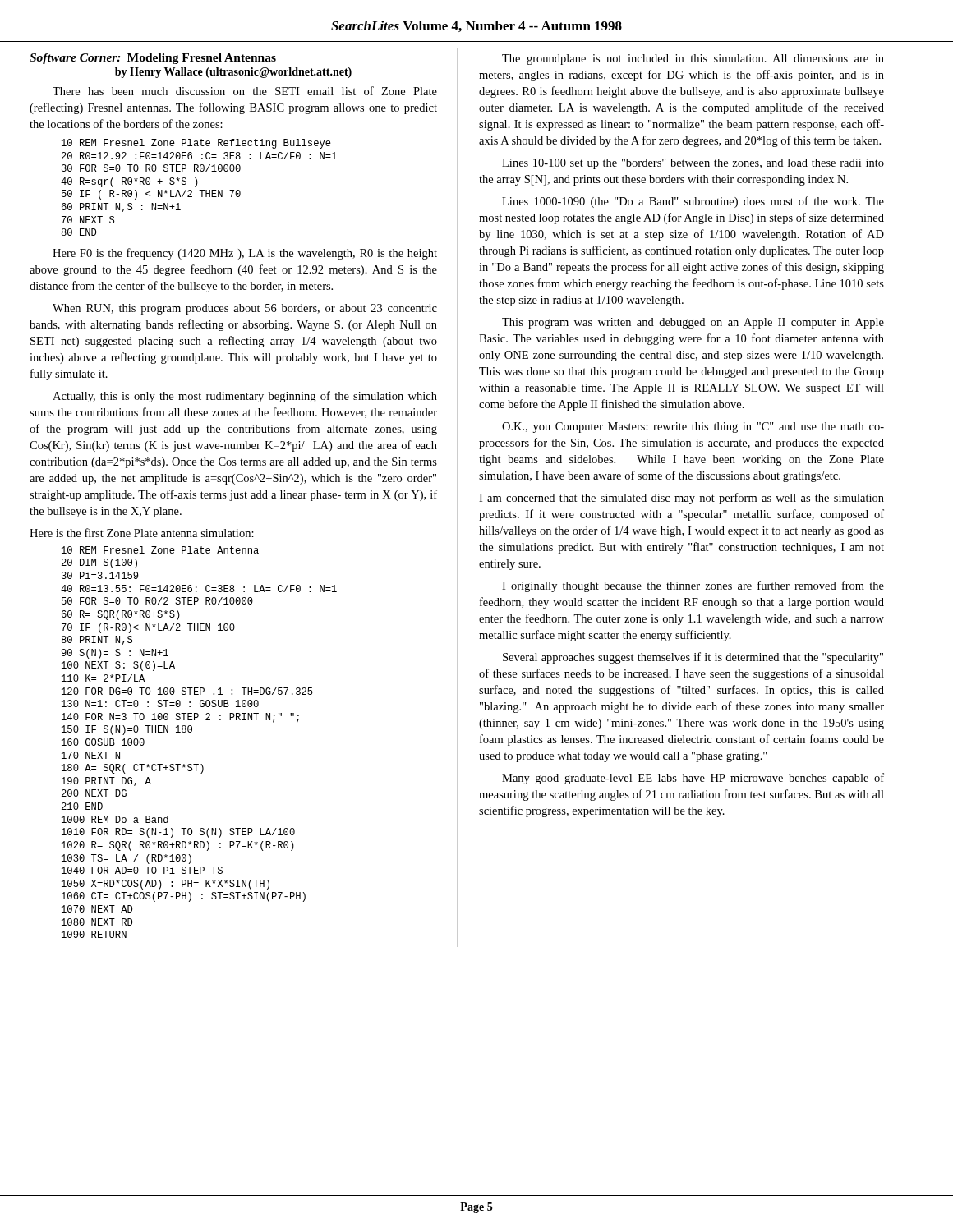
Task: Locate the passage starting "There has been much discussion on the SETI"
Action: (x=233, y=108)
